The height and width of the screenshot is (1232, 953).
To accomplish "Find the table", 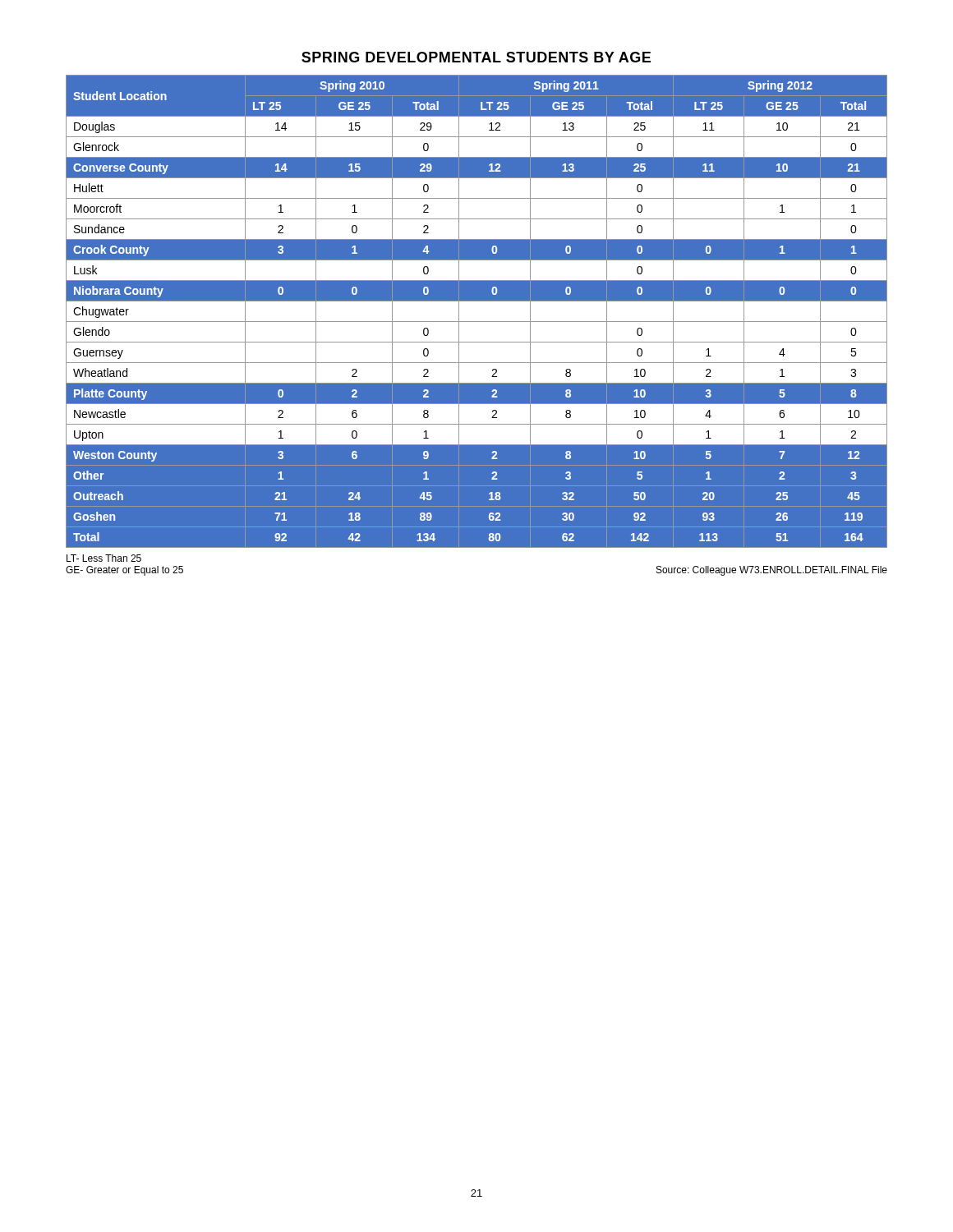I will 476,311.
